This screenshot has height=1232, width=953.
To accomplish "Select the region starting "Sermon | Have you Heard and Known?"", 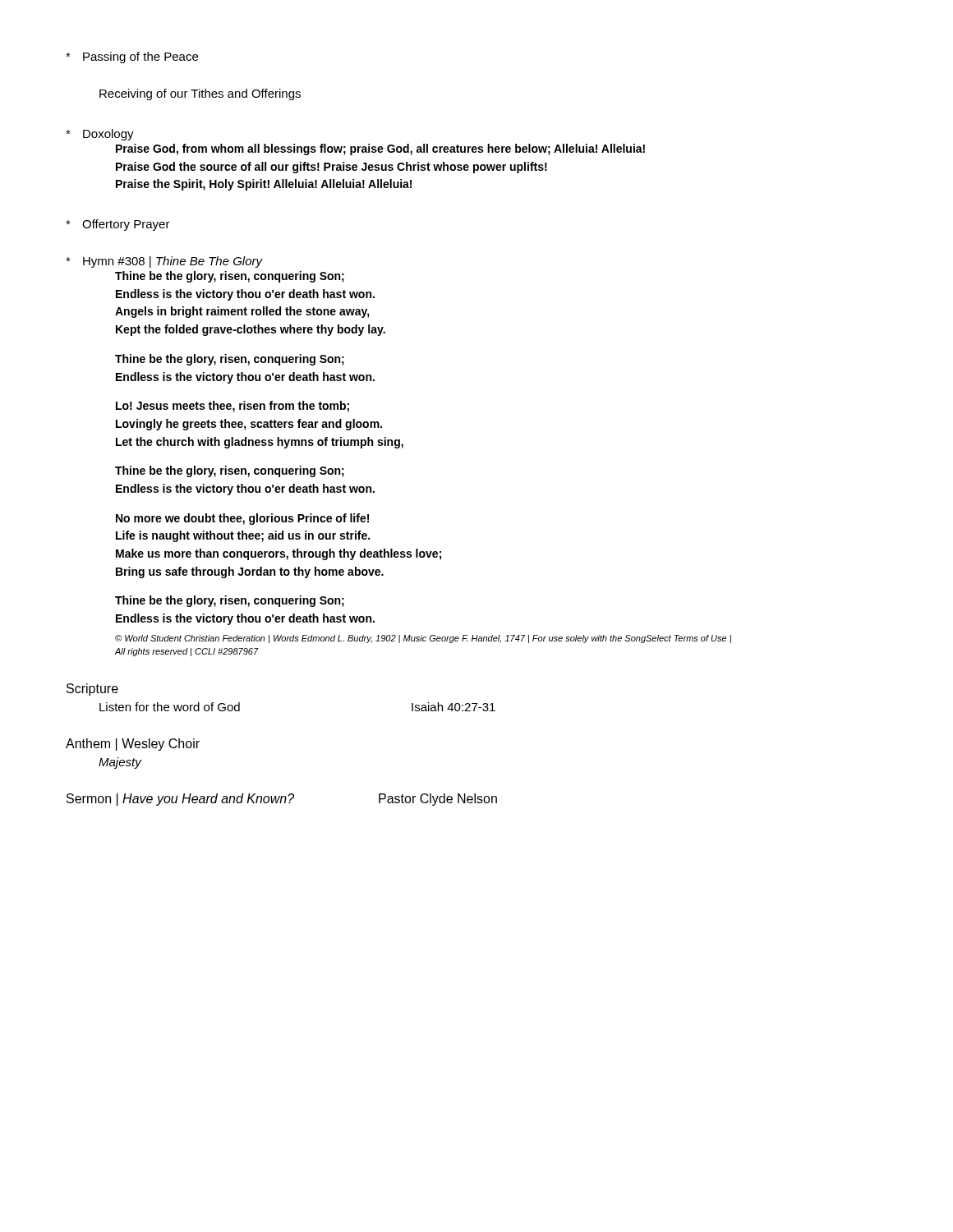I will click(476, 799).
